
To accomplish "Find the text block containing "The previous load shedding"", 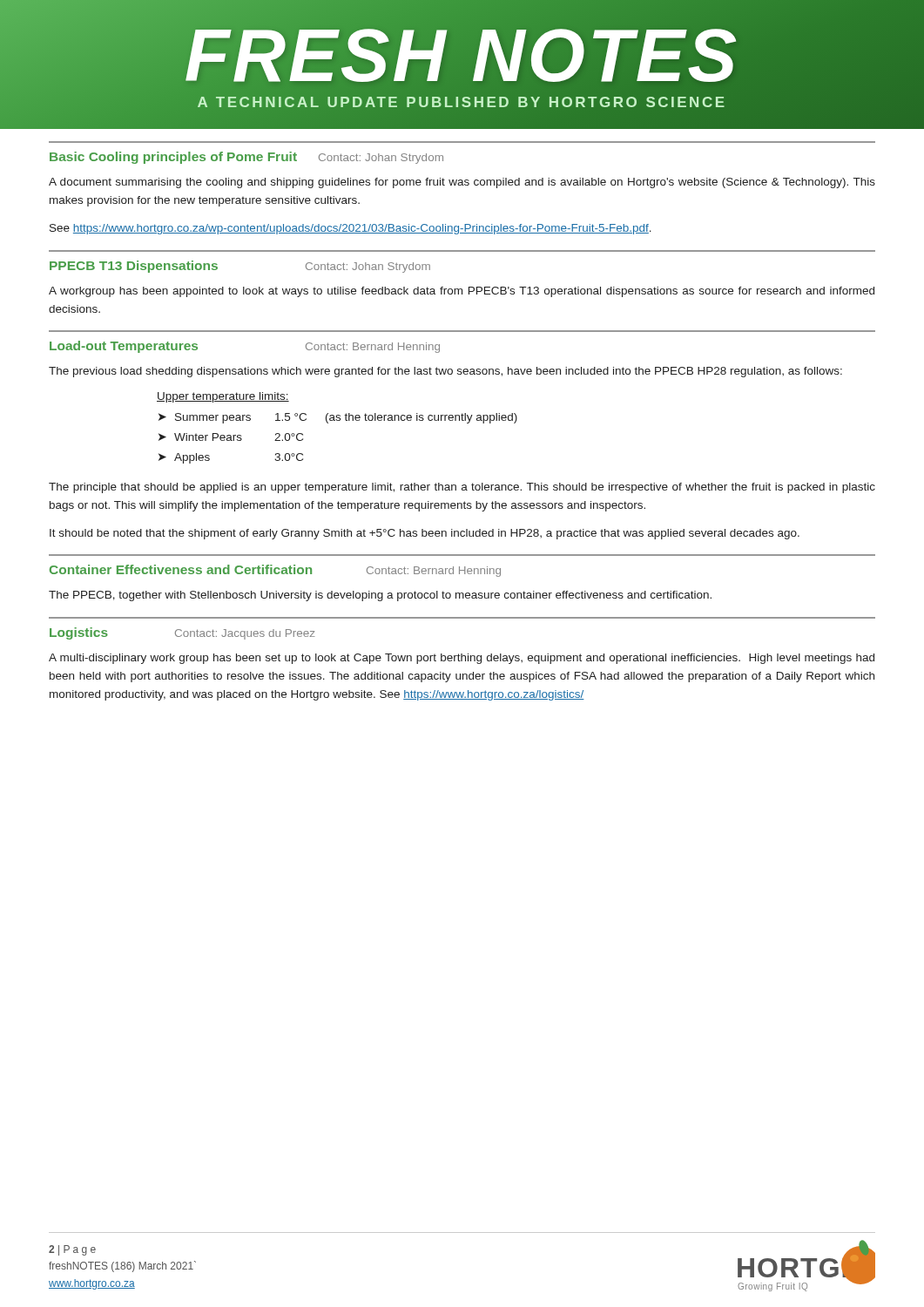I will point(446,371).
